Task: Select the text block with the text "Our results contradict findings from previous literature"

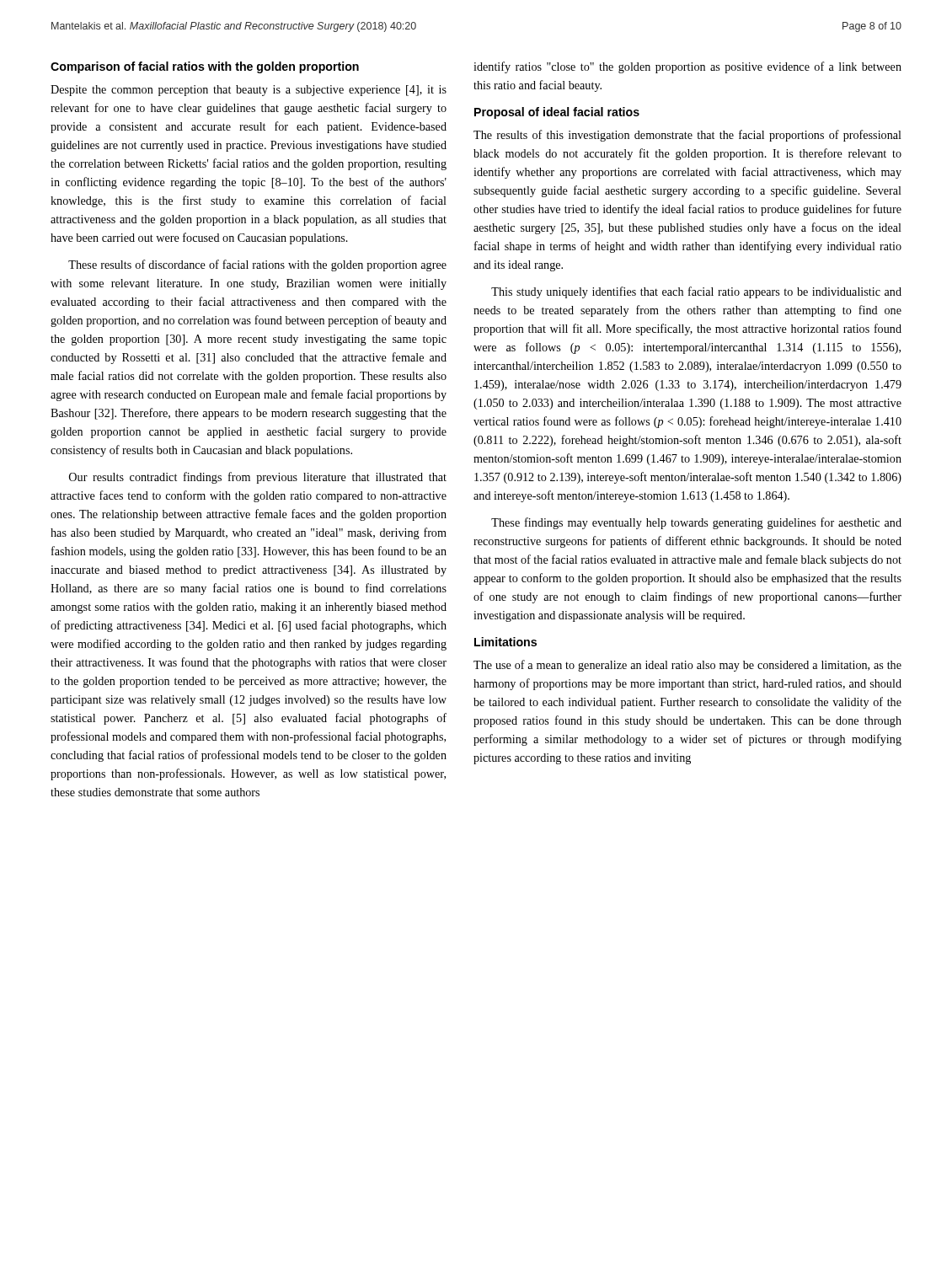Action: [249, 635]
